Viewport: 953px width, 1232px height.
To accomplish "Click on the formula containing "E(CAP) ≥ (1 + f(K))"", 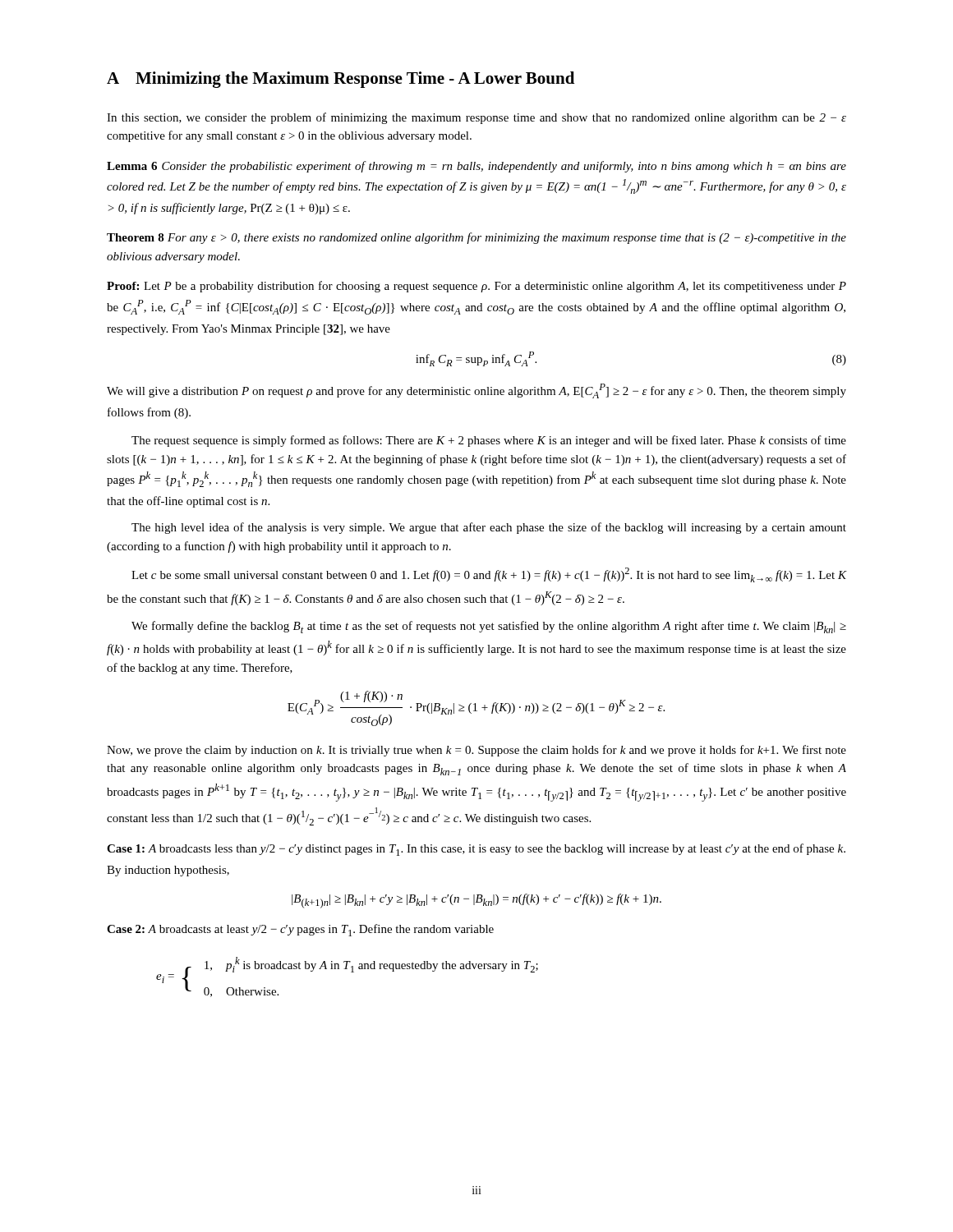I will pyautogui.click(x=476, y=709).
